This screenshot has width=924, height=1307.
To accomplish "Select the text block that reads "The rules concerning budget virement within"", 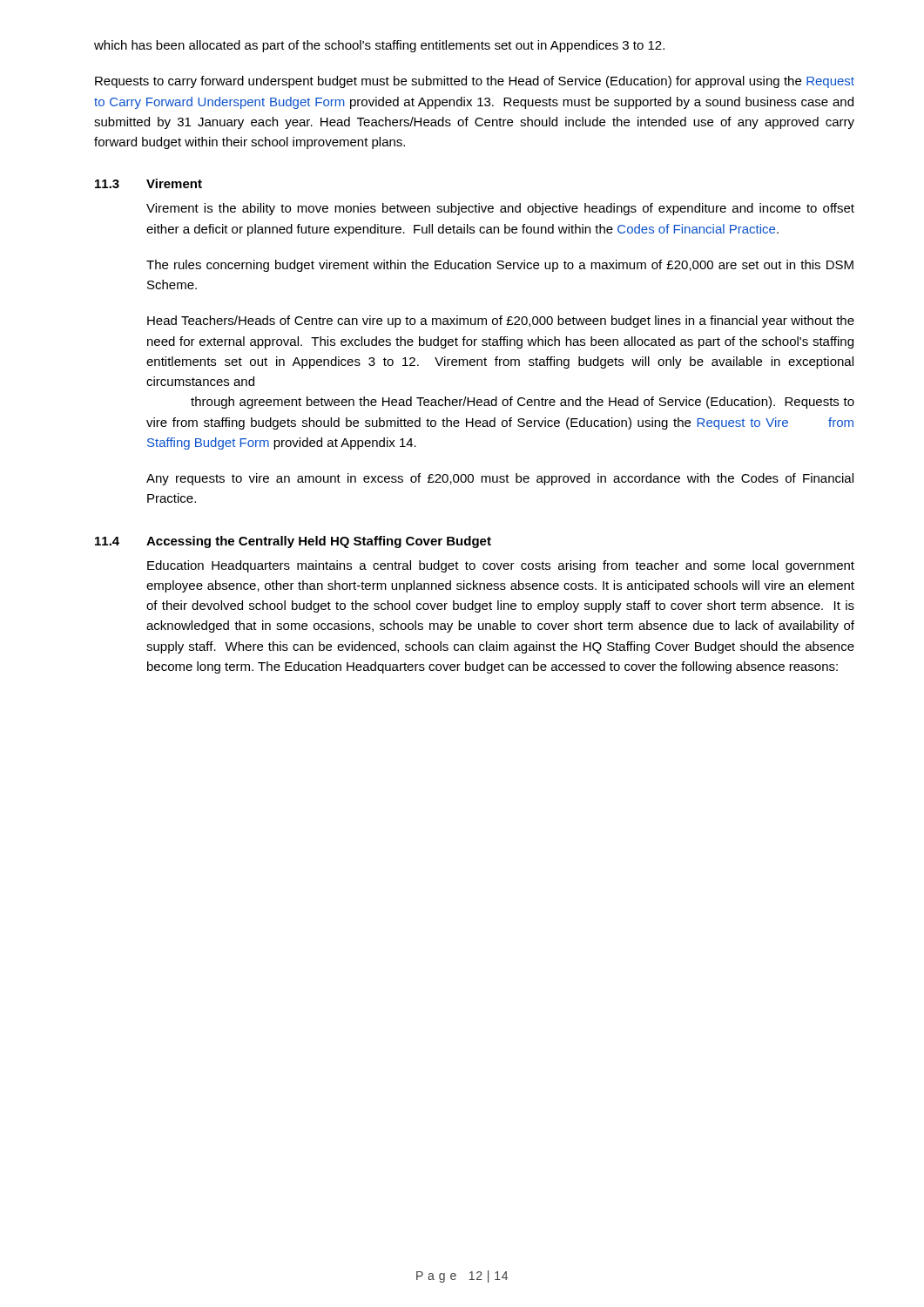I will 500,274.
